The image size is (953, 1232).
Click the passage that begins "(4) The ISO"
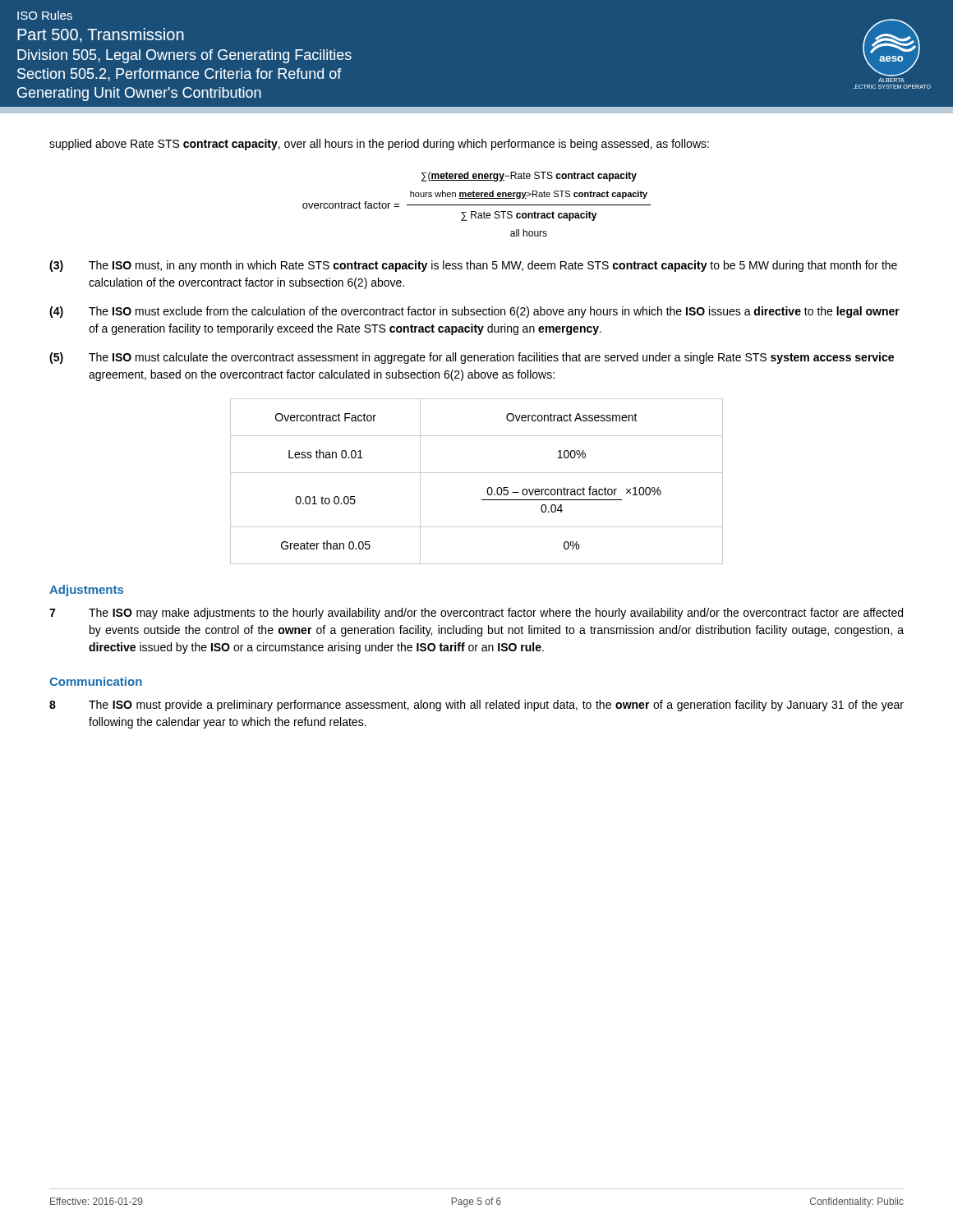(476, 321)
